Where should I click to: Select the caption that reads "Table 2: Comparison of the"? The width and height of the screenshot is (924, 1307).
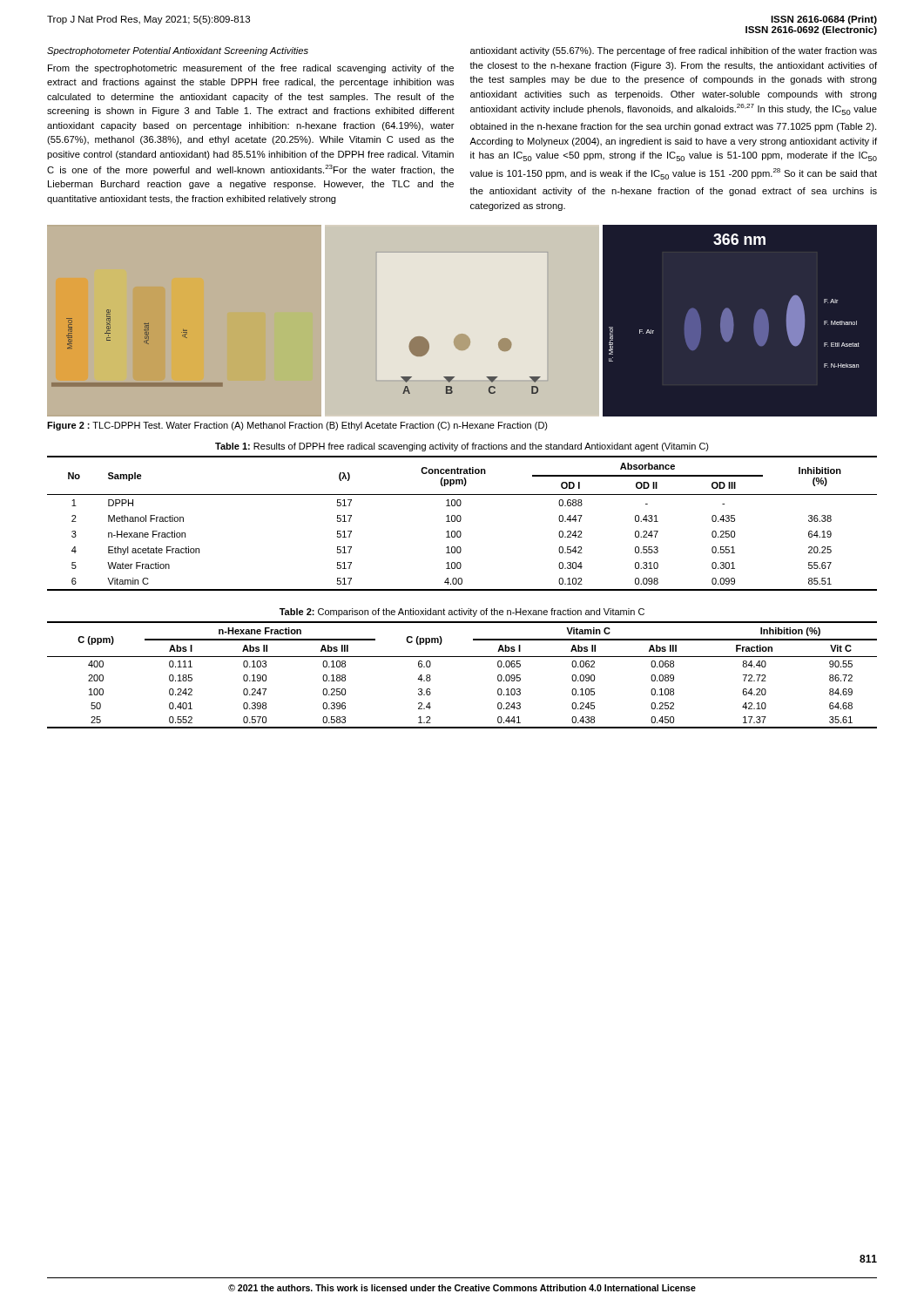(462, 612)
